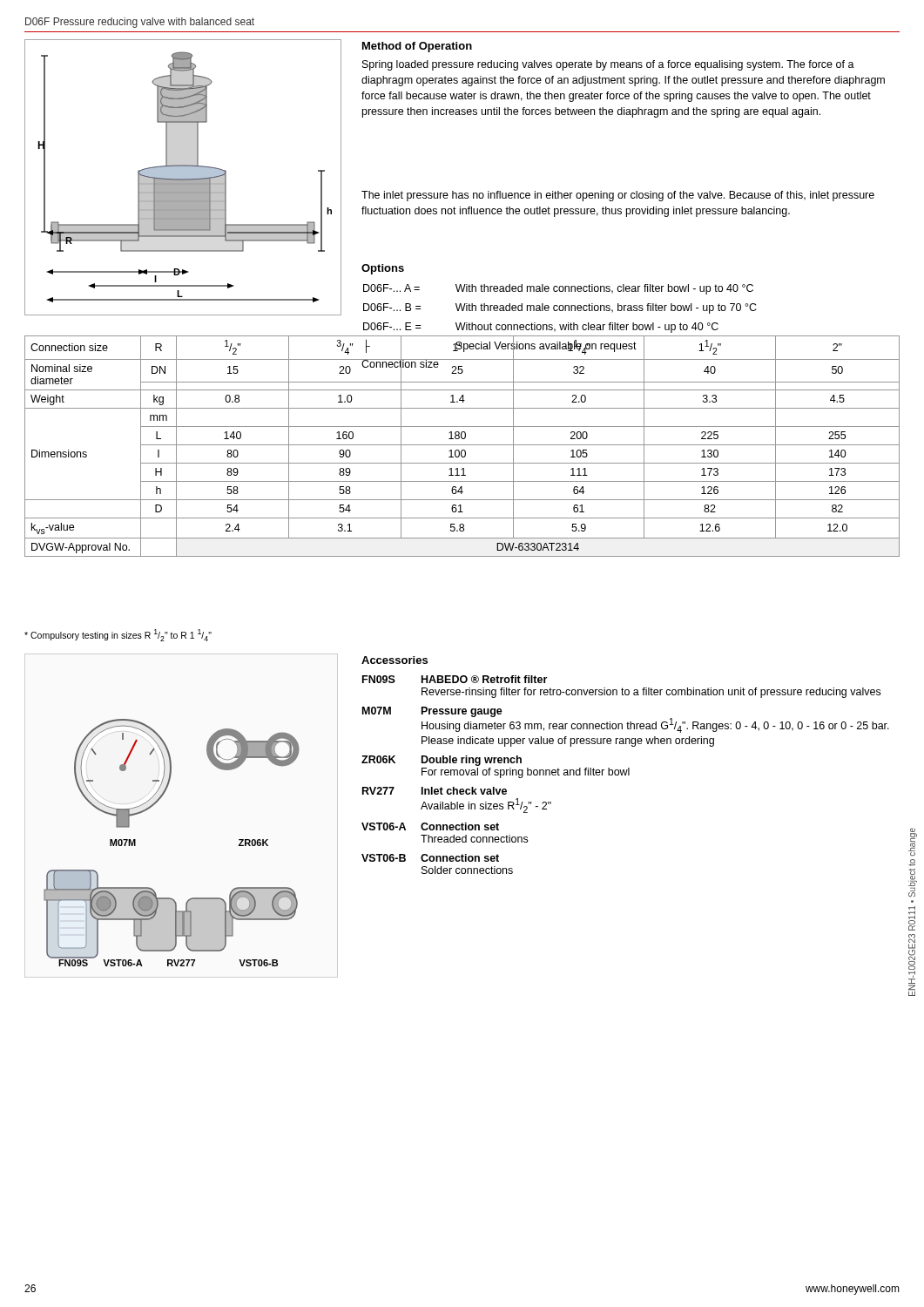Viewport: 924px width, 1307px height.
Task: Locate the block starting "VST06-A Connection set Threaded connections"
Action: (x=445, y=833)
